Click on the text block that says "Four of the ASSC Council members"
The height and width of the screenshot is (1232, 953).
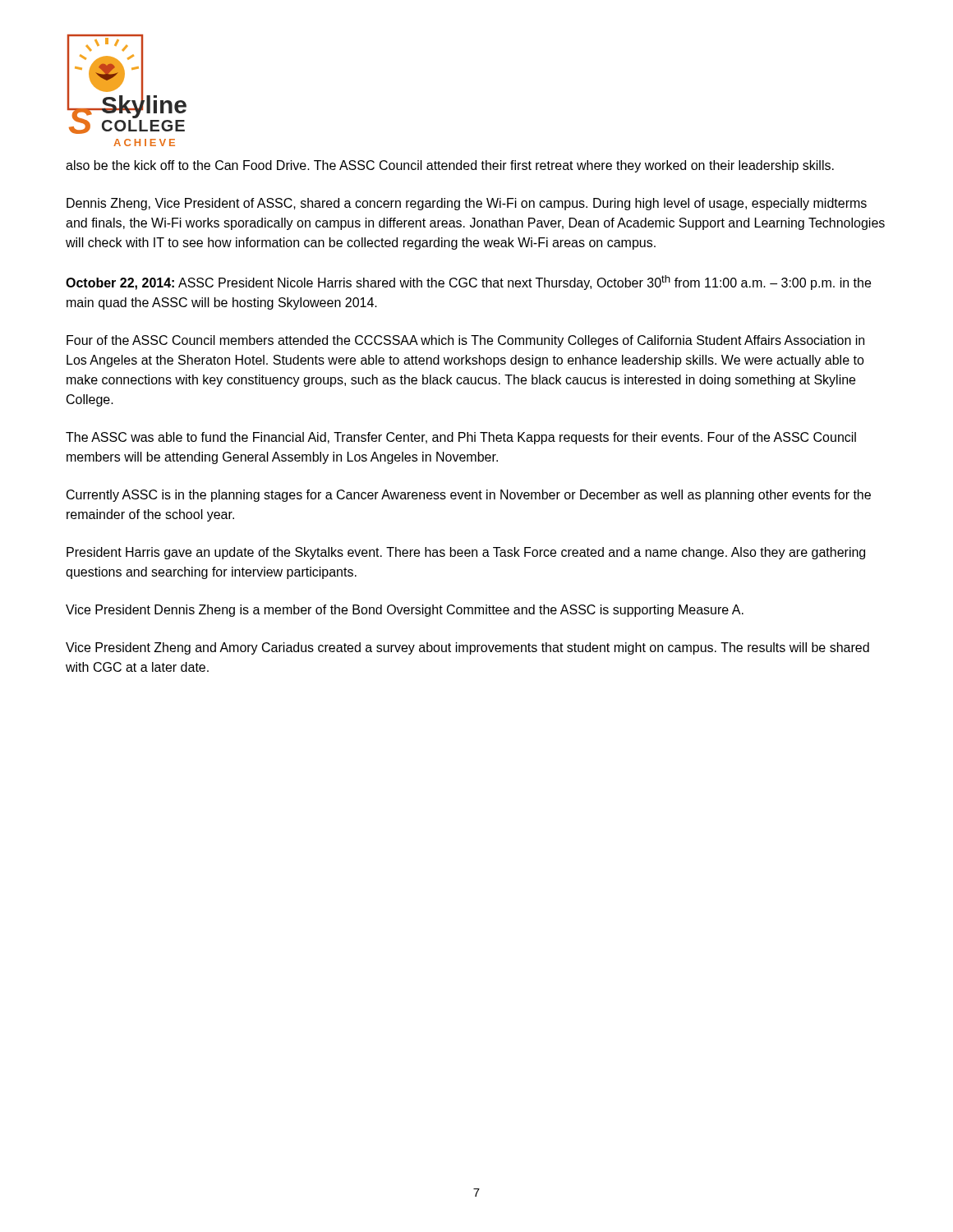click(x=465, y=370)
